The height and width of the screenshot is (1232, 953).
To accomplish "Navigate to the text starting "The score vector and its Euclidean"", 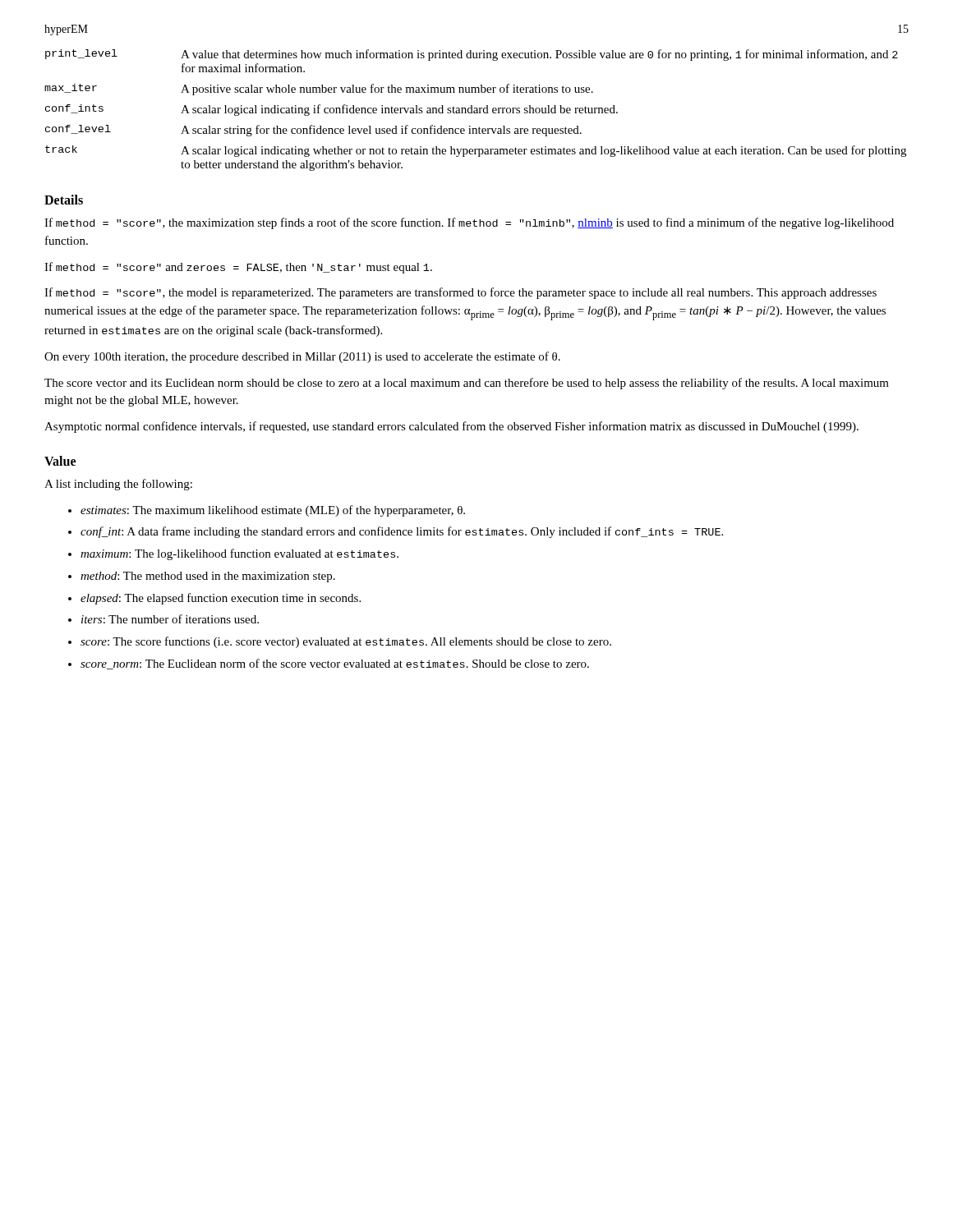I will pyautogui.click(x=467, y=391).
